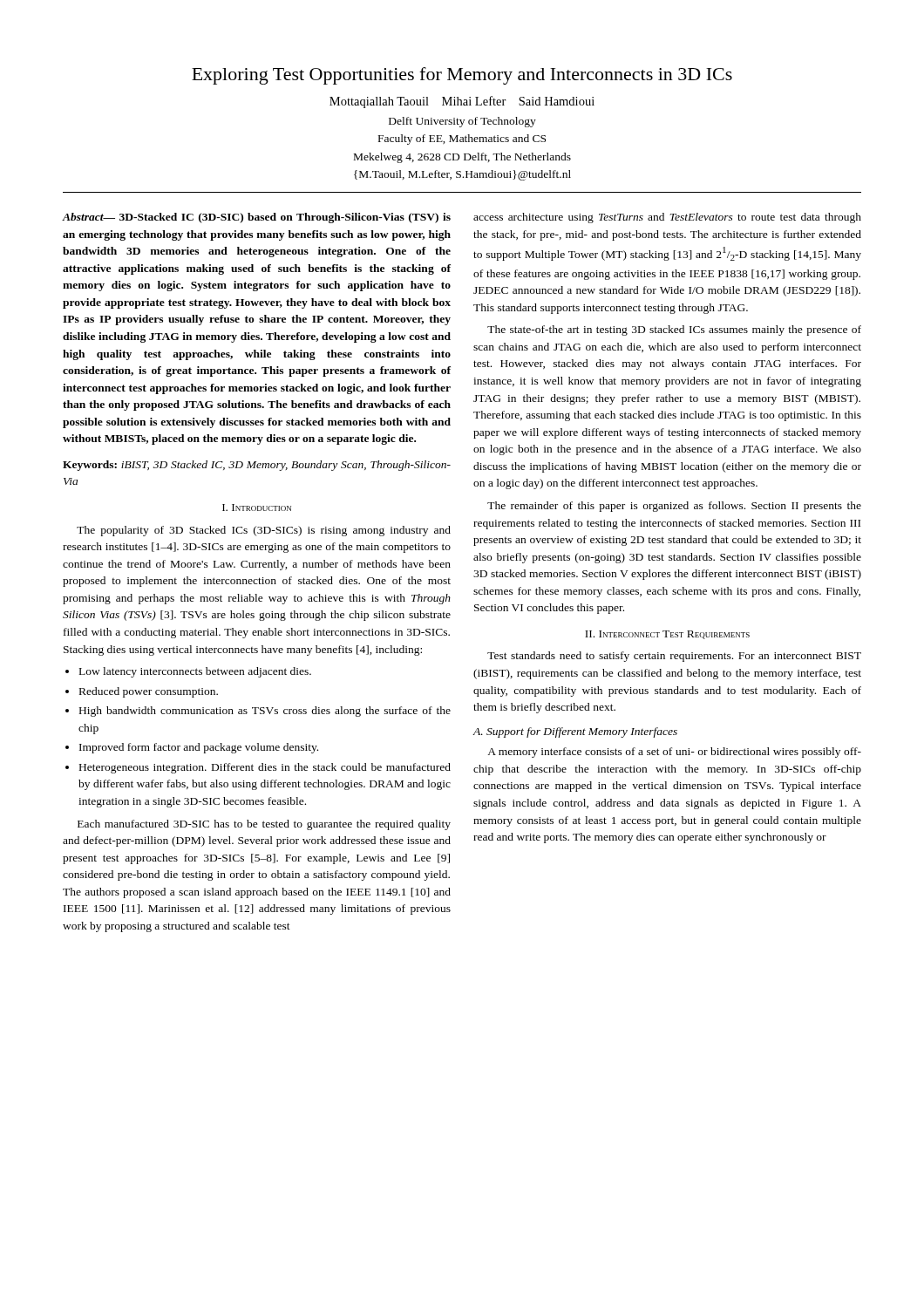
Task: Click on the element starting "The popularity of 3D Stacked ICs"
Action: 257,589
